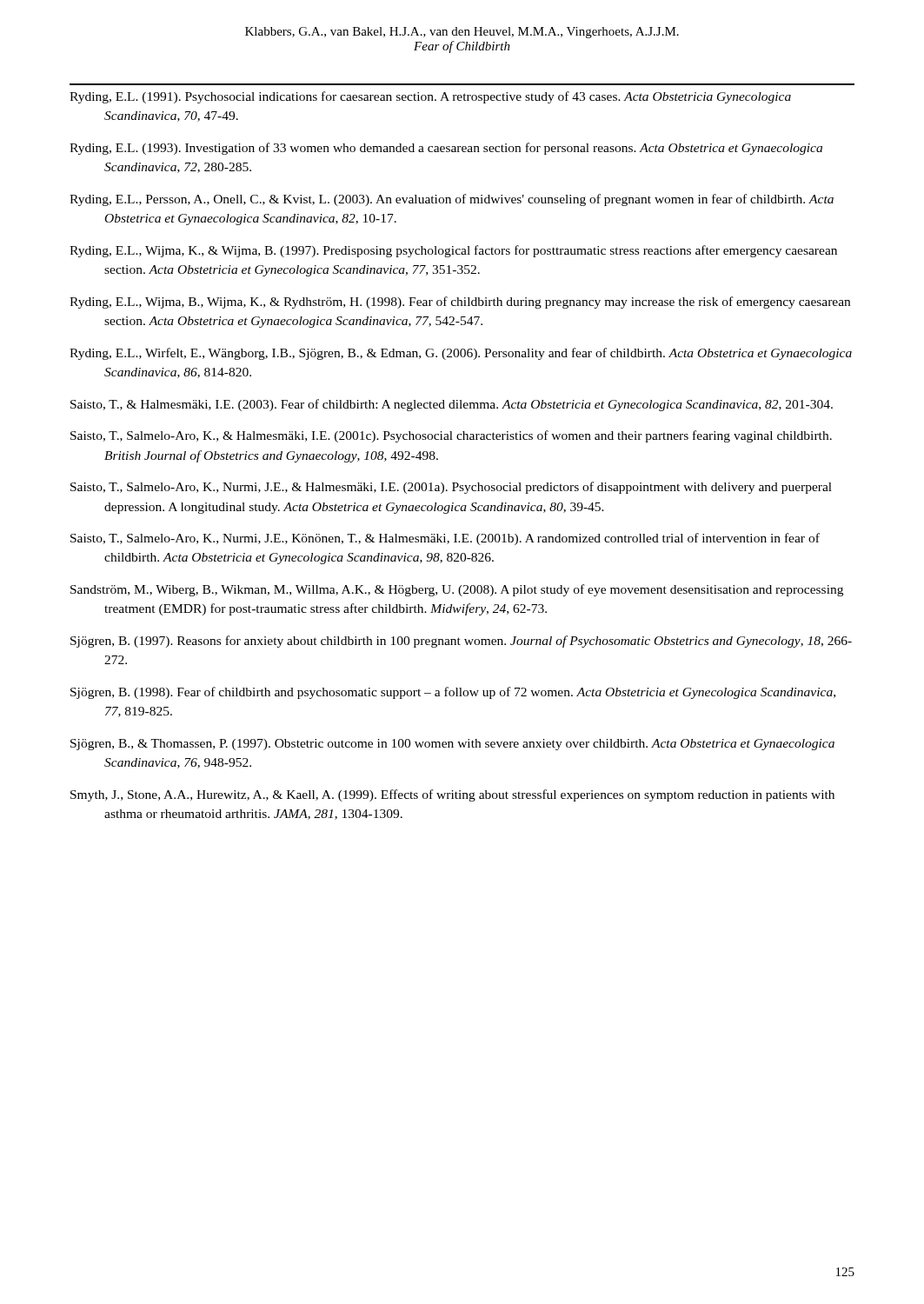Click on the element starting "Saisto, T., Salmelo-Aro, K., Nurmi, J.E., & Halmesmäki,"
The image size is (924, 1304).
point(451,496)
